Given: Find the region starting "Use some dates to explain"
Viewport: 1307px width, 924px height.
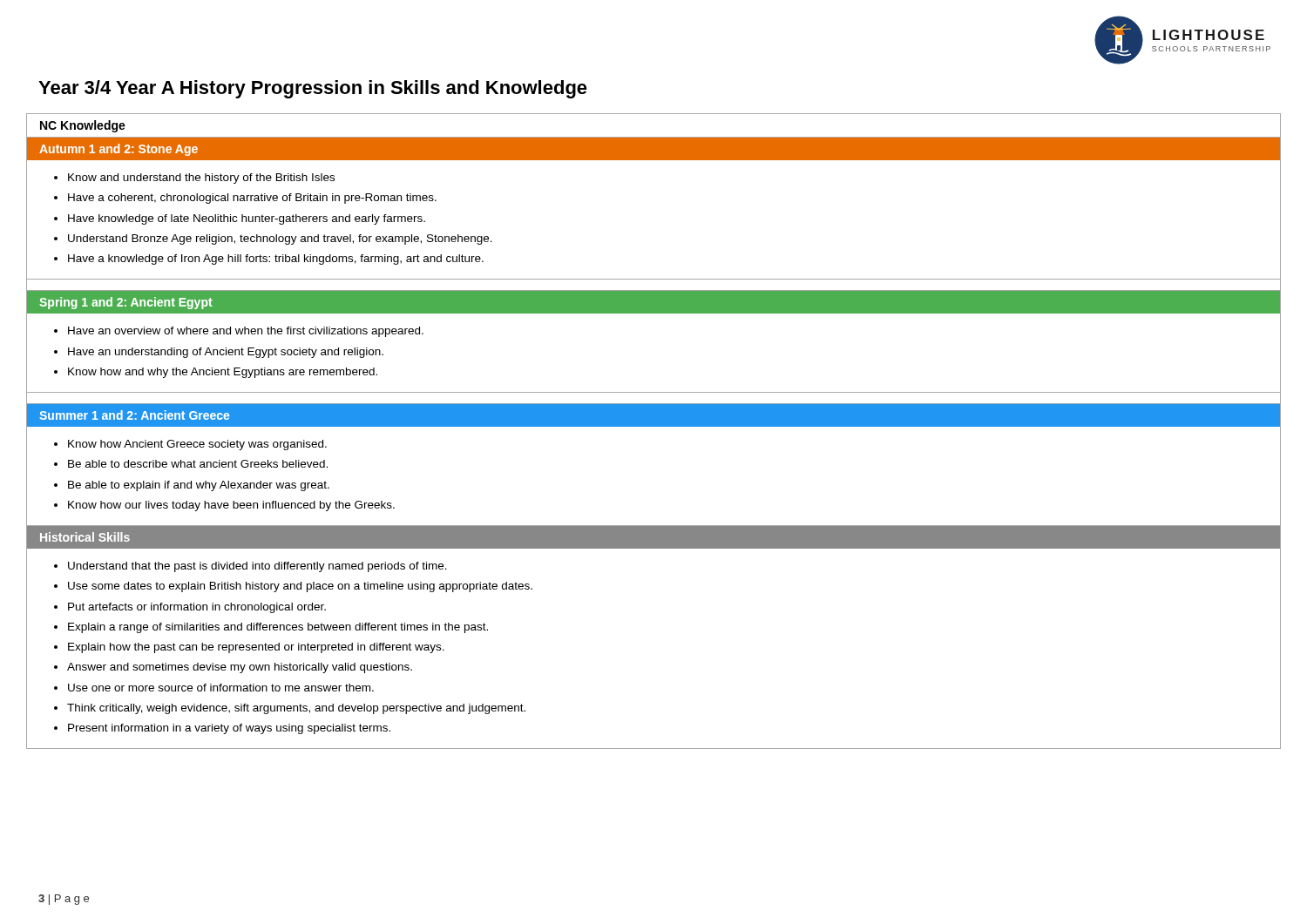Looking at the screenshot, I should click(300, 586).
